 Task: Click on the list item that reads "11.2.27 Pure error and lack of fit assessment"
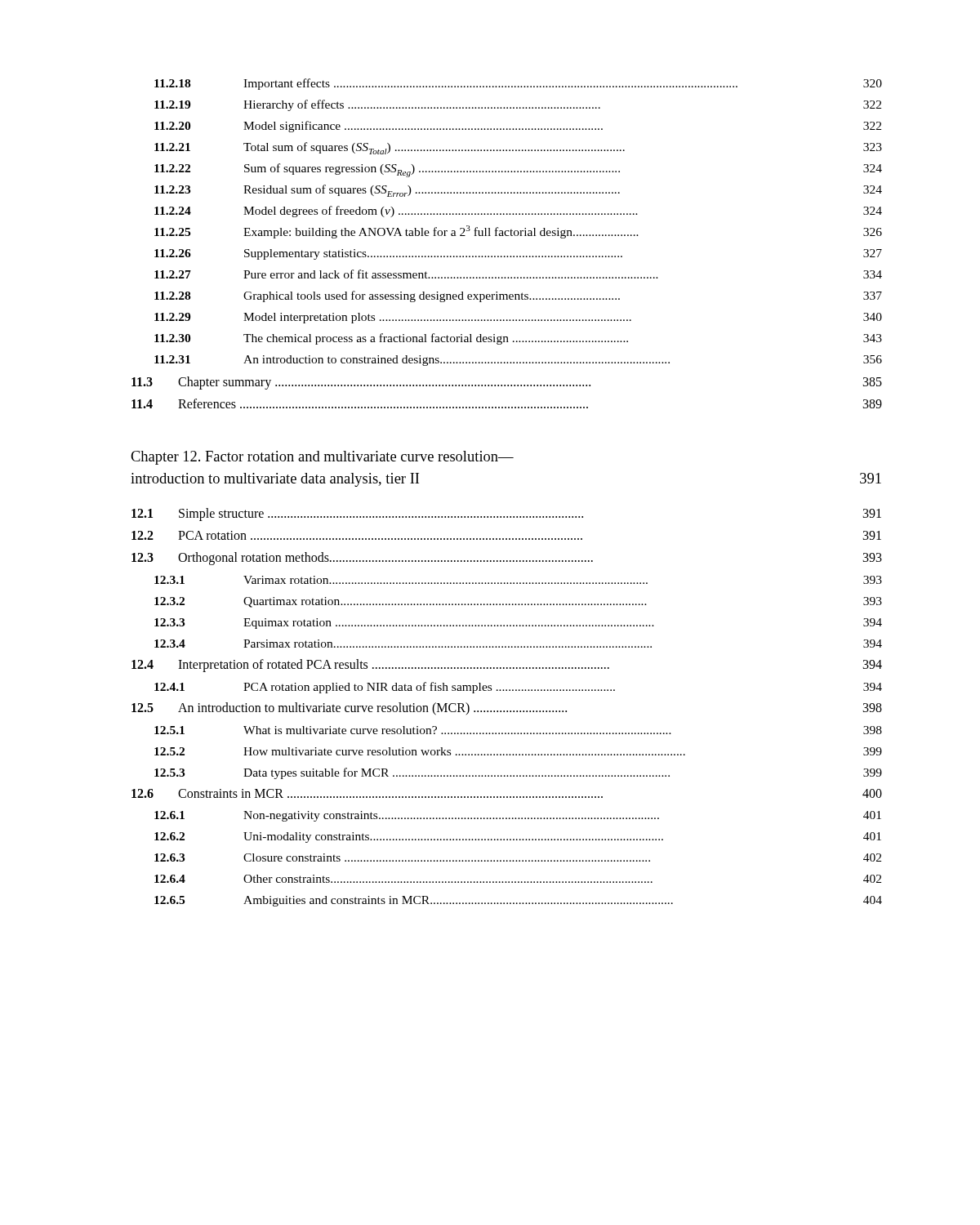click(506, 275)
